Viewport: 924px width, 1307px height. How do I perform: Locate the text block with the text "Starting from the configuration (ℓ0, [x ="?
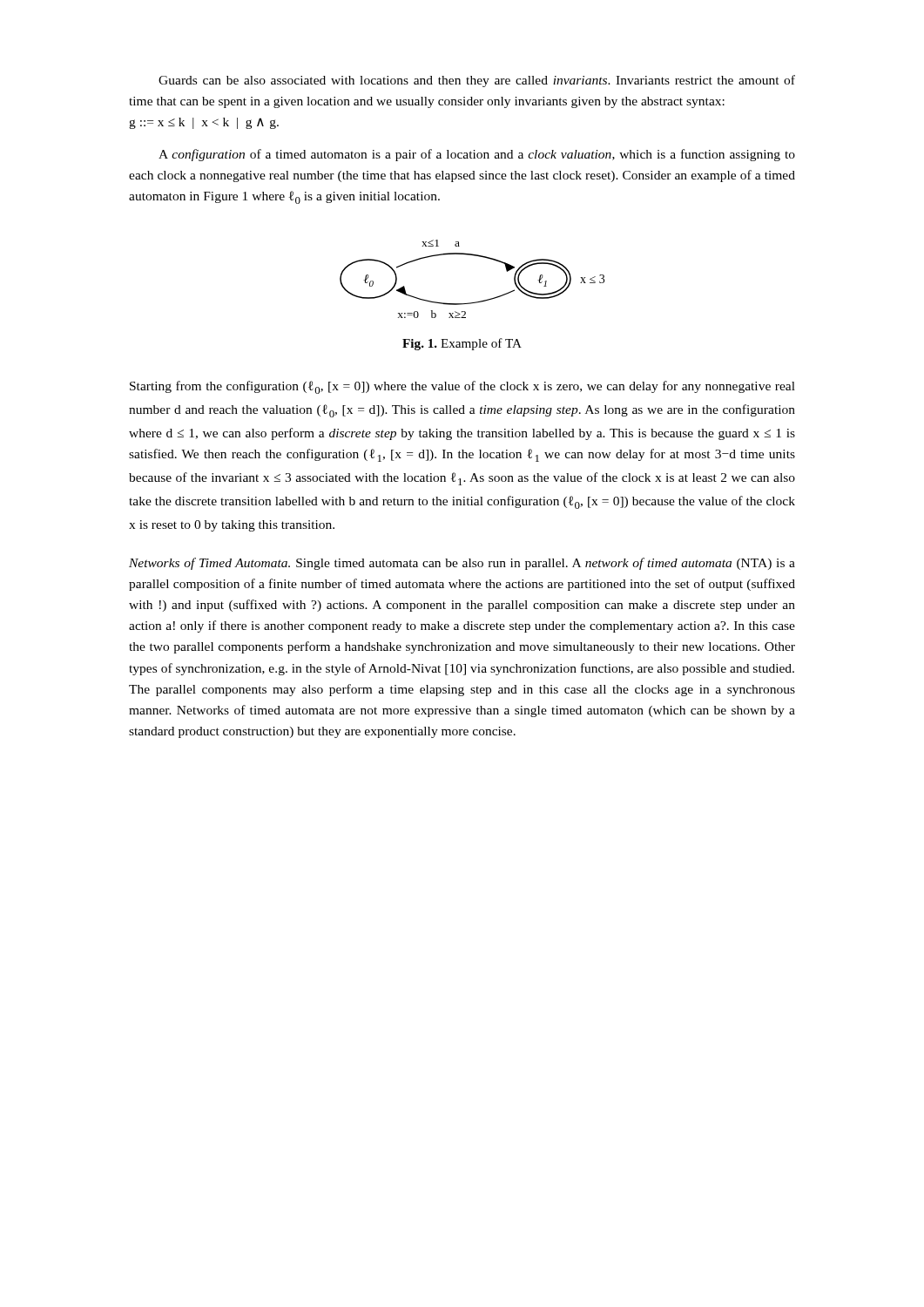(x=462, y=455)
